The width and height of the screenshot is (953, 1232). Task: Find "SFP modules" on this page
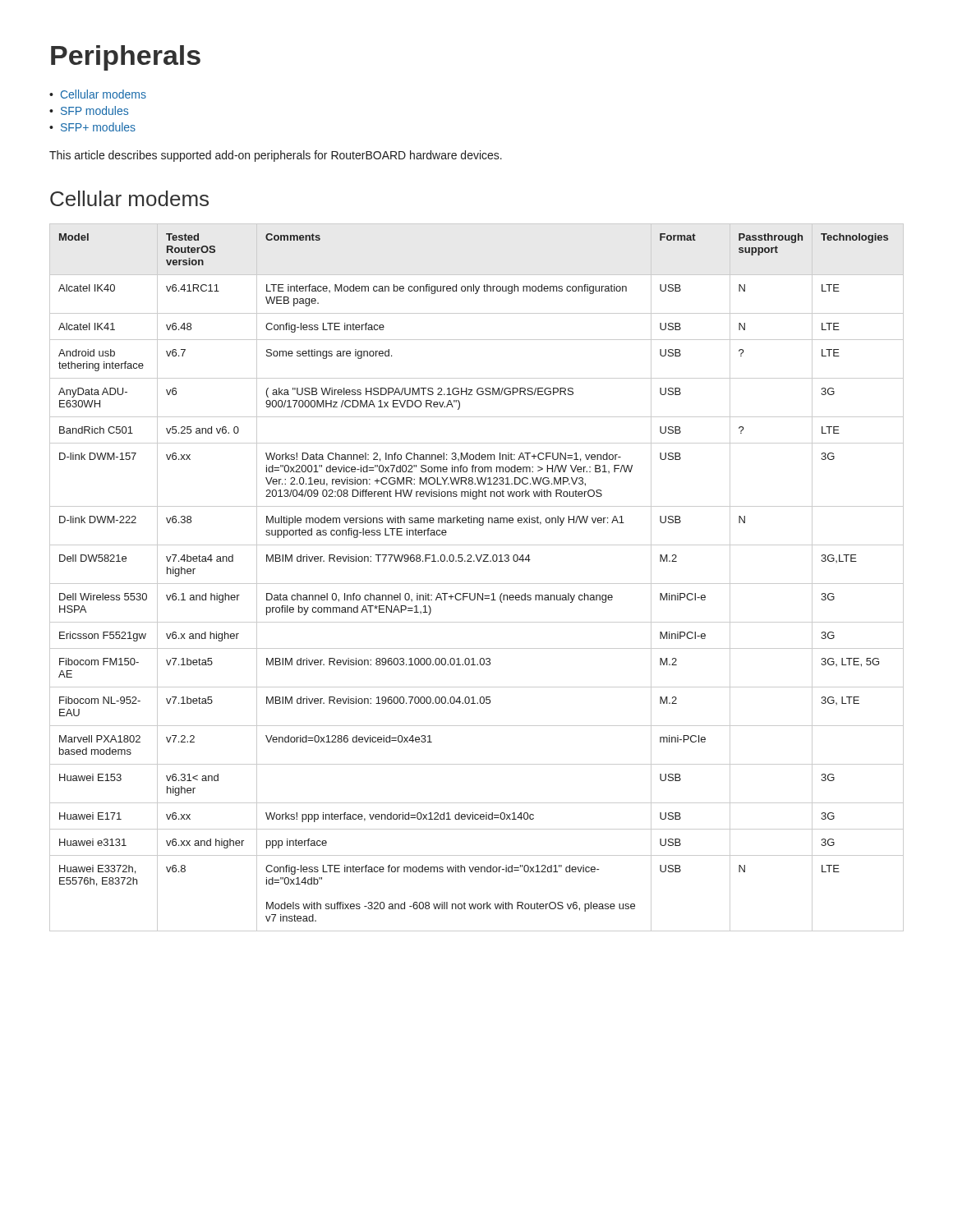pos(94,111)
